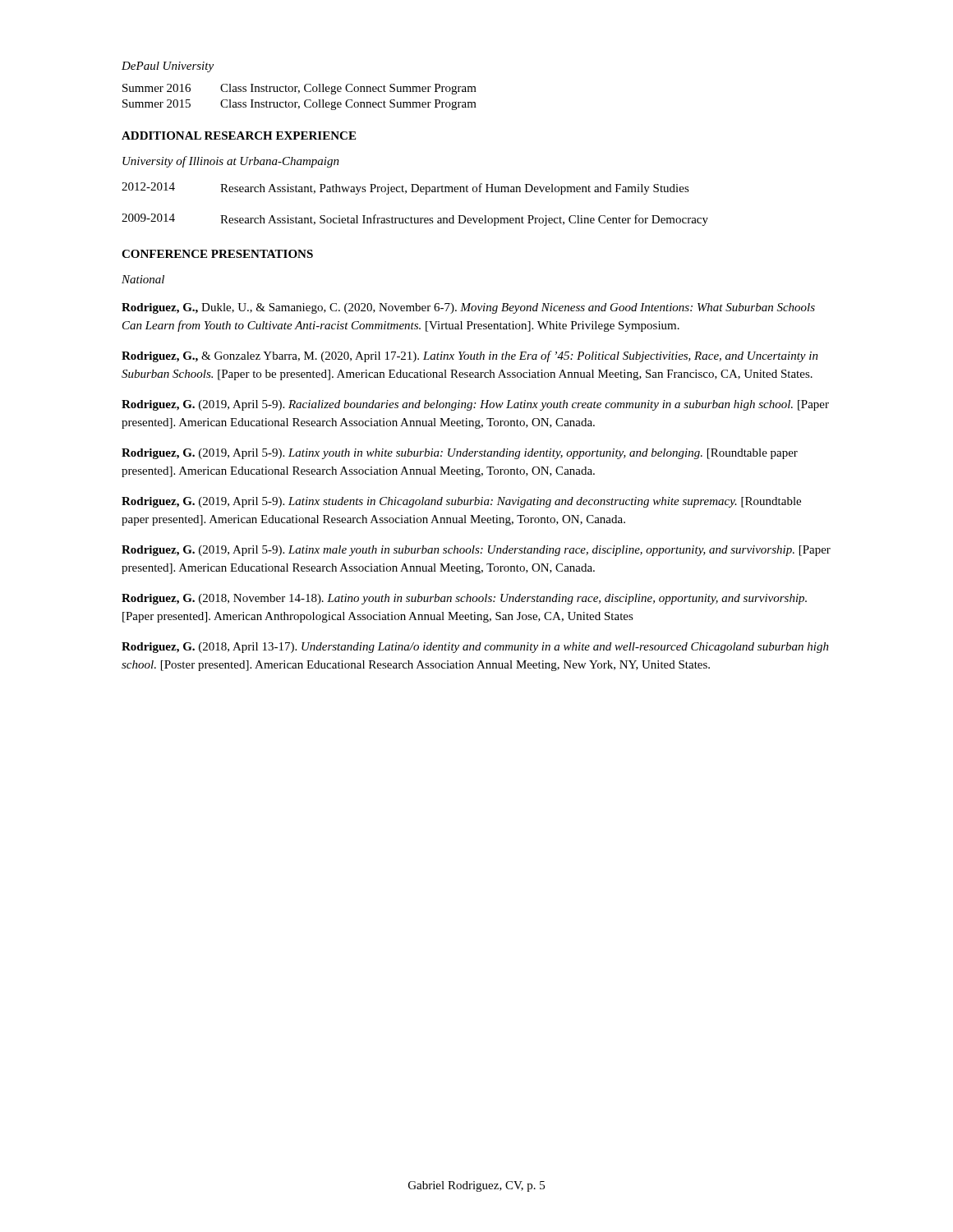The width and height of the screenshot is (953, 1232).
Task: Point to the text block starting "Rodriguez, G. (2019, April 5-9). Racialized"
Action: click(475, 413)
